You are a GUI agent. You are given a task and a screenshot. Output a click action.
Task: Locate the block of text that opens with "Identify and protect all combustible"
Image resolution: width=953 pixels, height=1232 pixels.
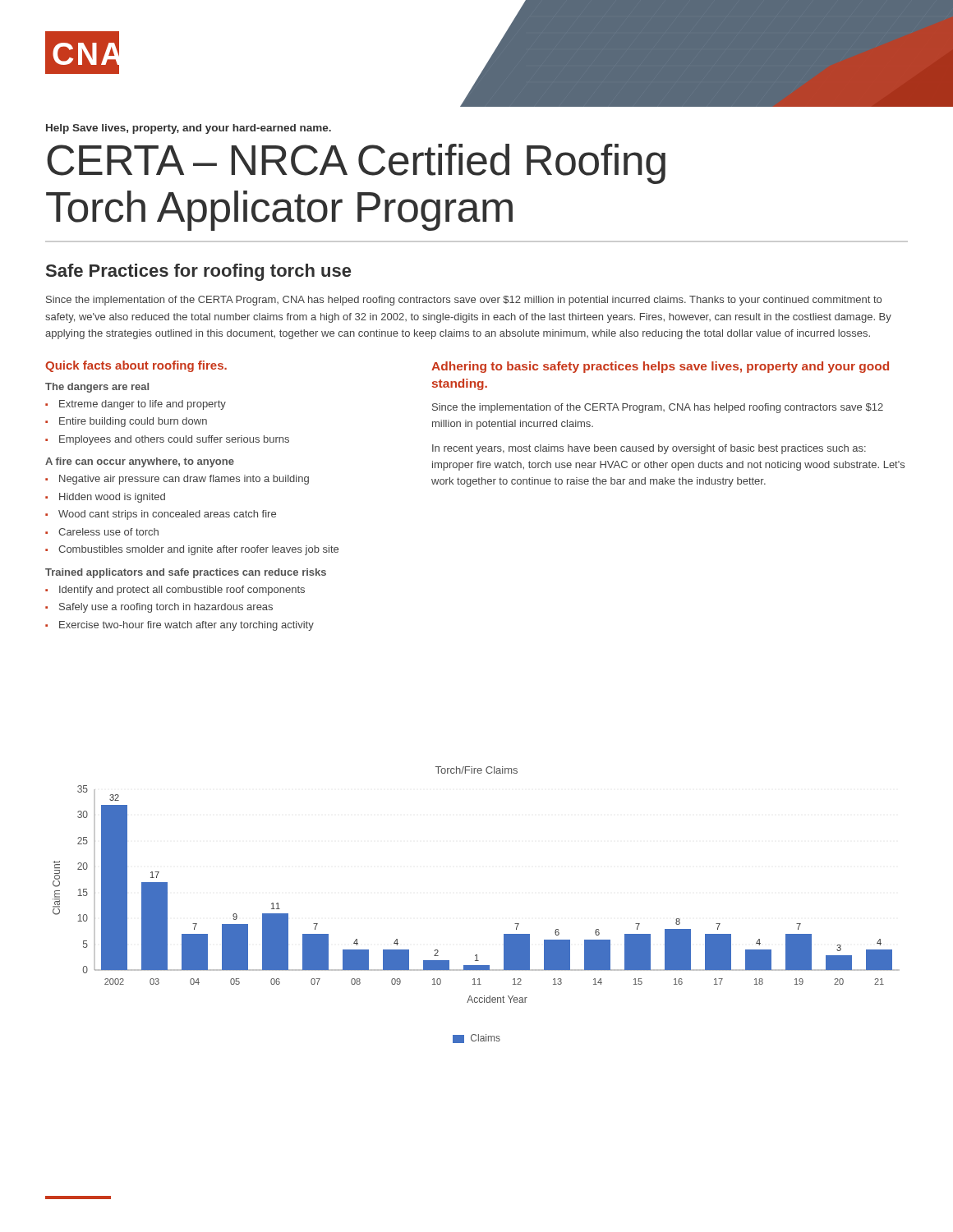point(182,589)
